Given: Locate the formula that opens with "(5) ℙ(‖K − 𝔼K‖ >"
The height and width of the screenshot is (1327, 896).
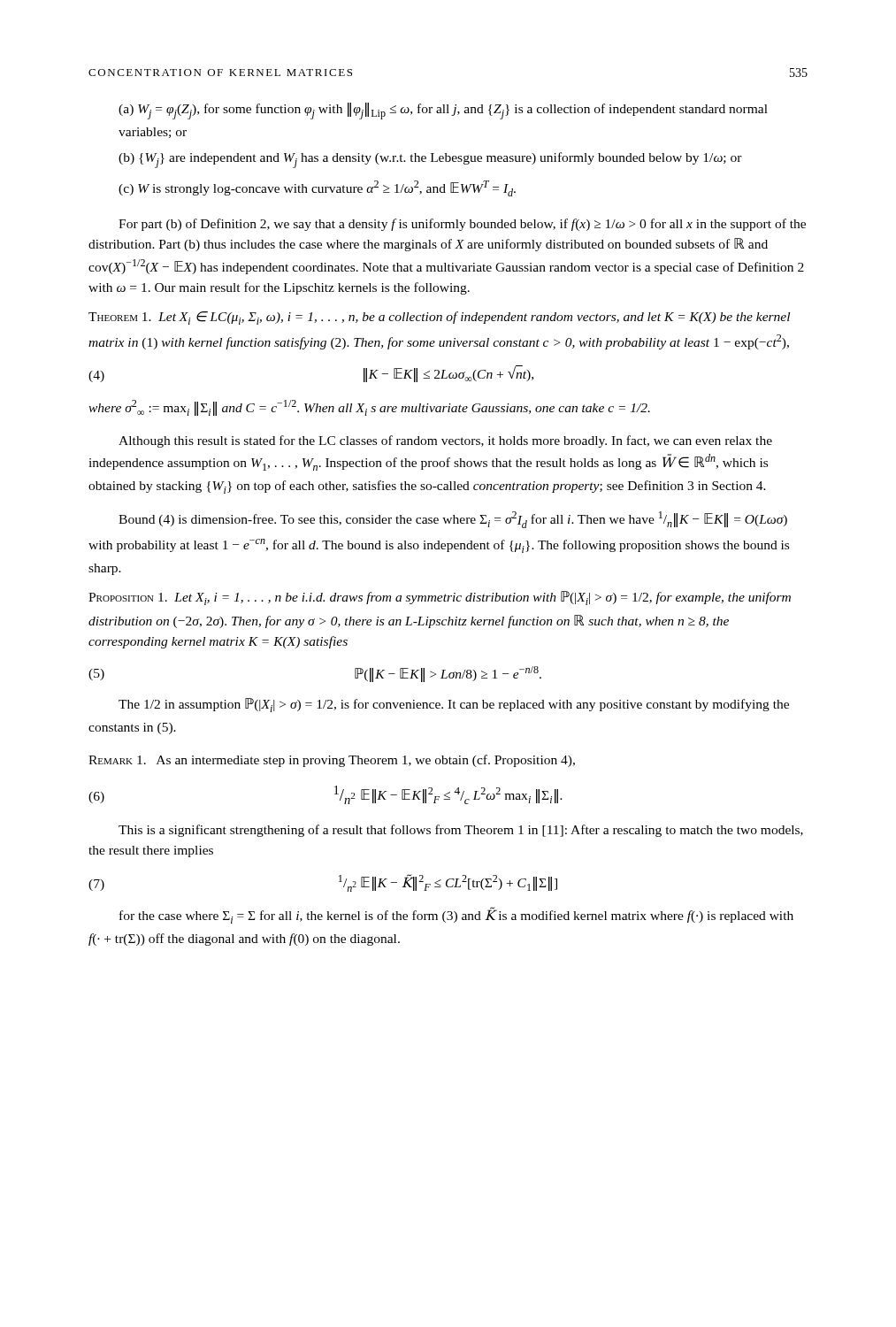Looking at the screenshot, I should [x=426, y=673].
